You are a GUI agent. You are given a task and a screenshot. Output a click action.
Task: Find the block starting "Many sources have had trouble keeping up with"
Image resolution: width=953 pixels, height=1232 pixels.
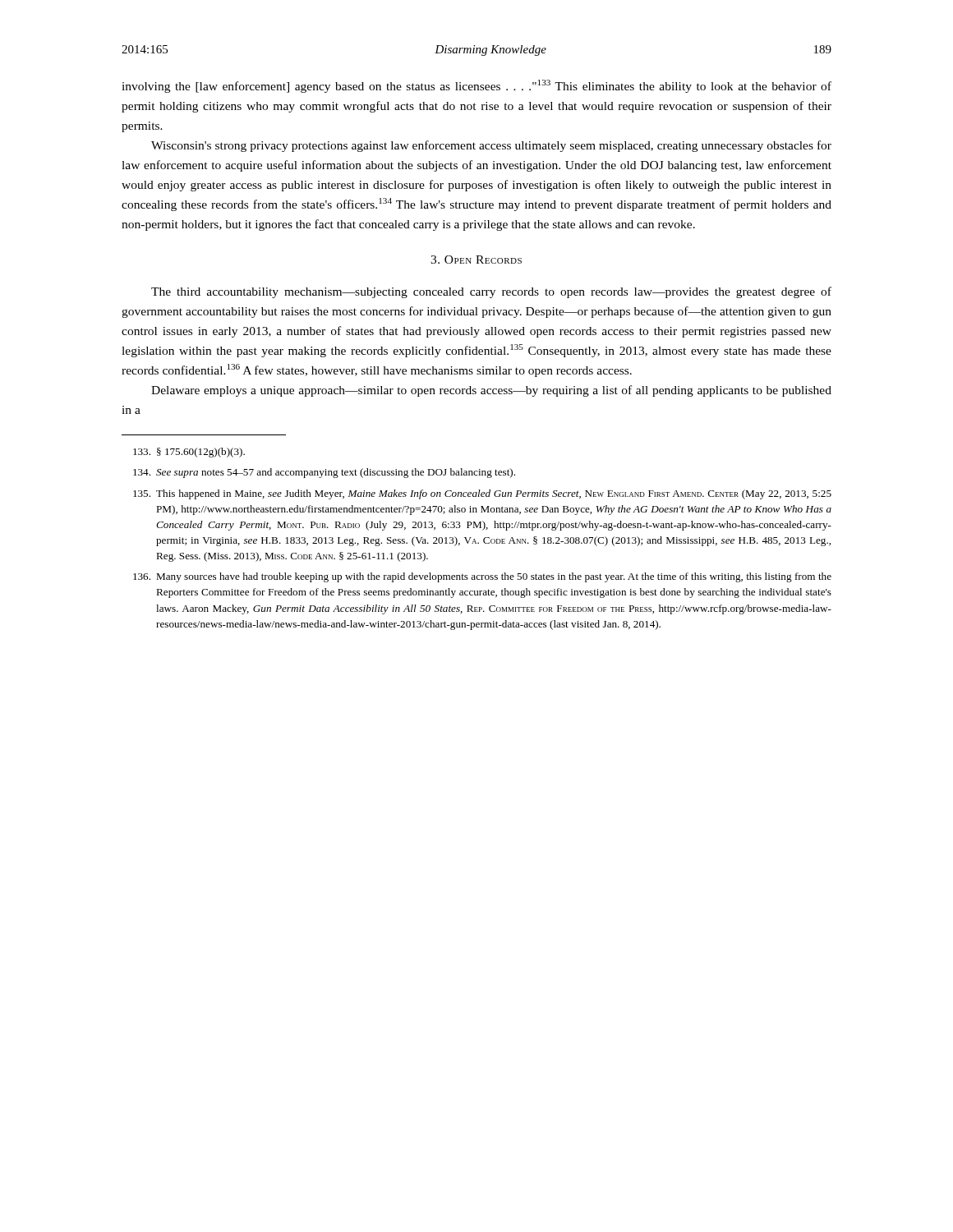tap(476, 600)
